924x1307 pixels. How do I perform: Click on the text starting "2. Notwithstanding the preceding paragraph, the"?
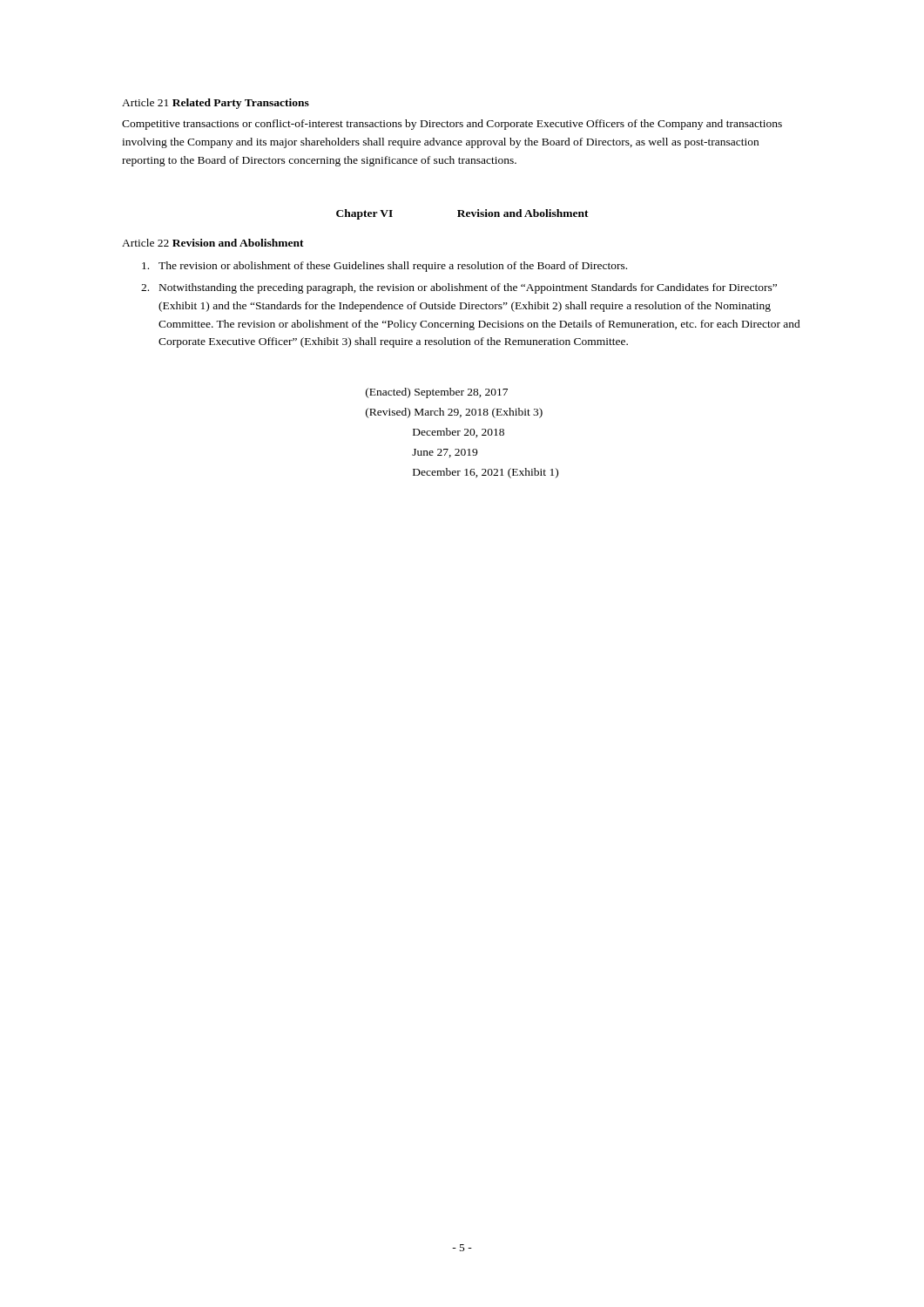pyautogui.click(x=462, y=315)
